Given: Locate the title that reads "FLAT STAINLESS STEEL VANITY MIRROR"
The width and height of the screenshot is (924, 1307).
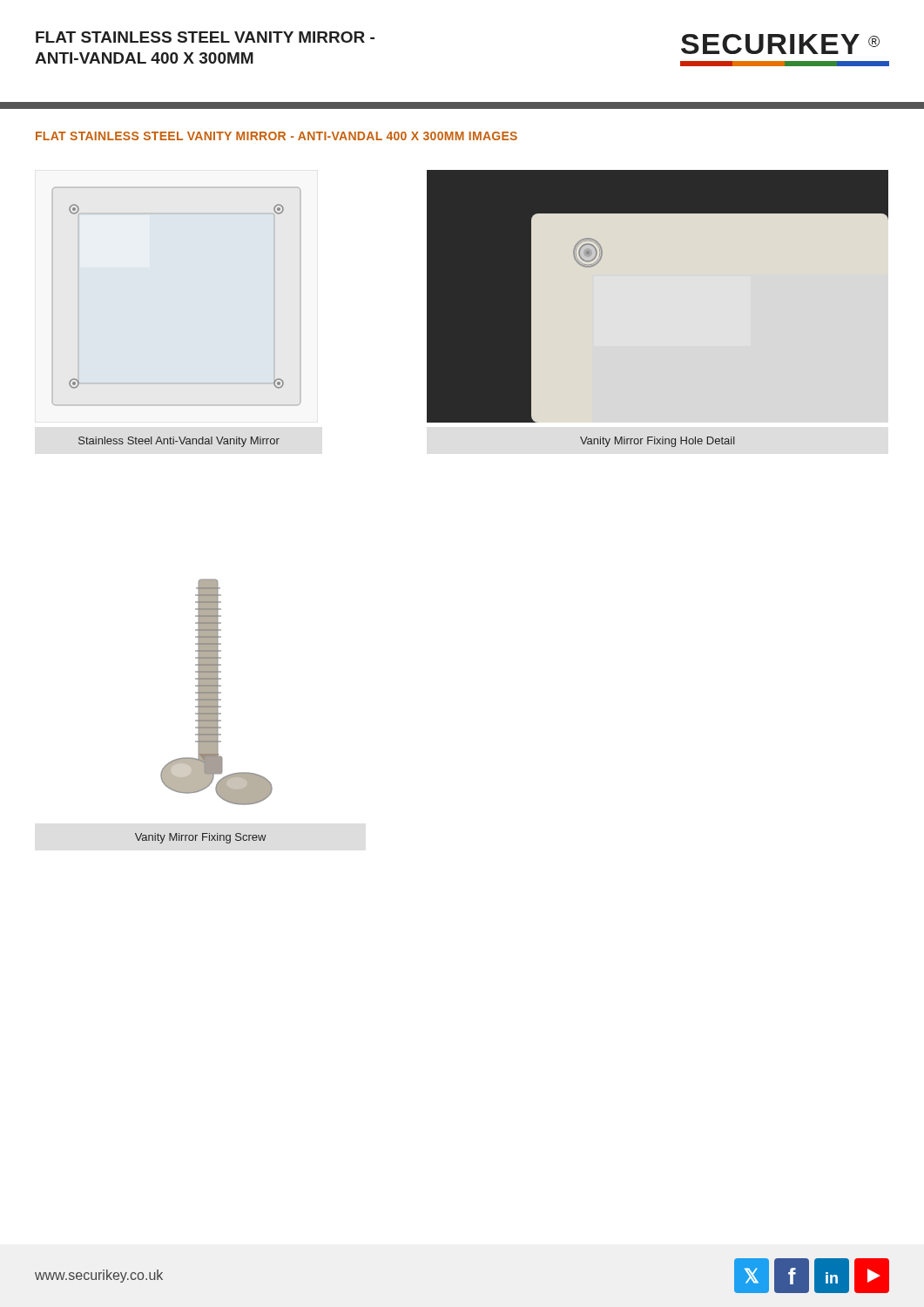Looking at the screenshot, I should coord(205,48).
